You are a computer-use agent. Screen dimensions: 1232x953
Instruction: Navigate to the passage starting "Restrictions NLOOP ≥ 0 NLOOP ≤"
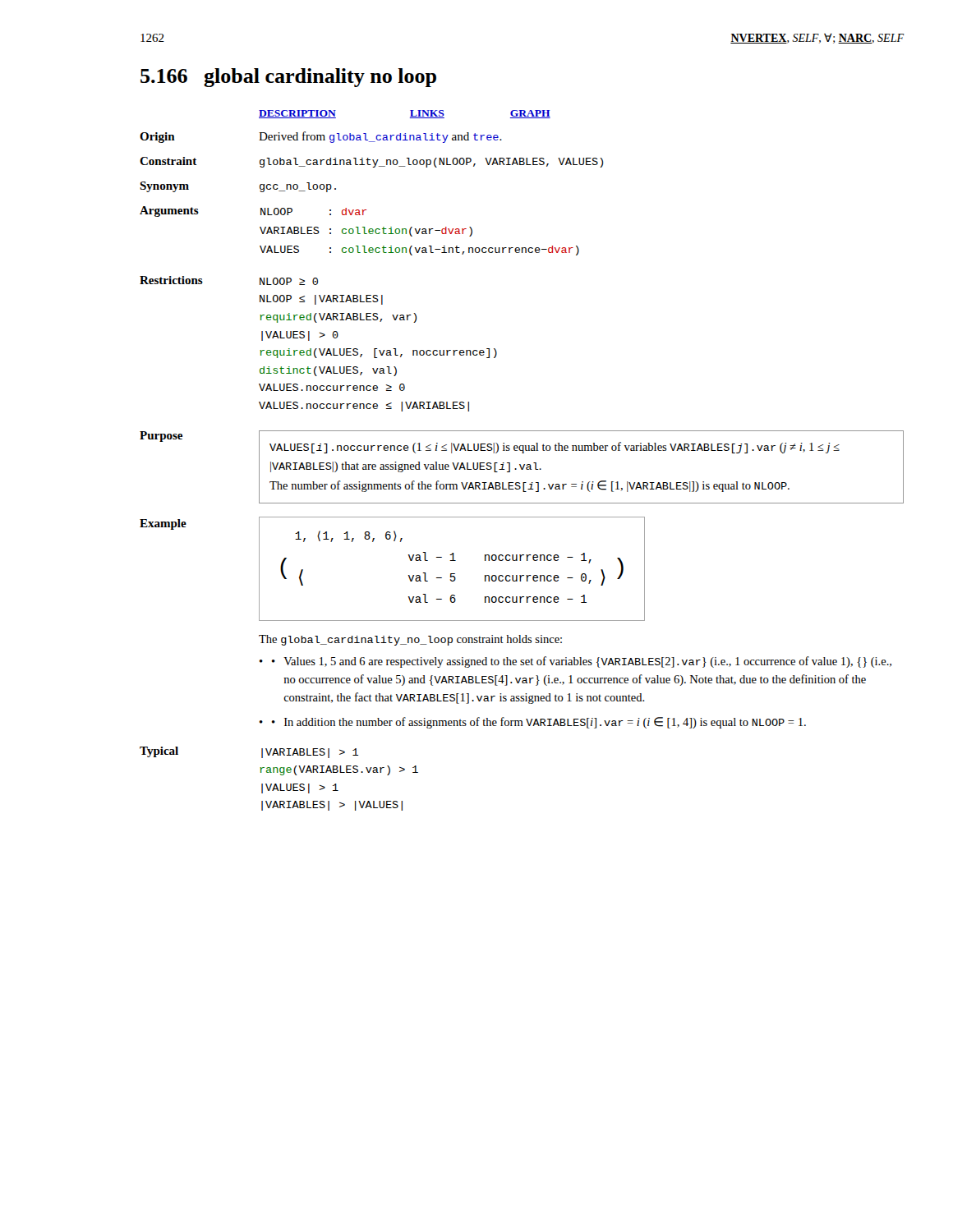point(165,280)
